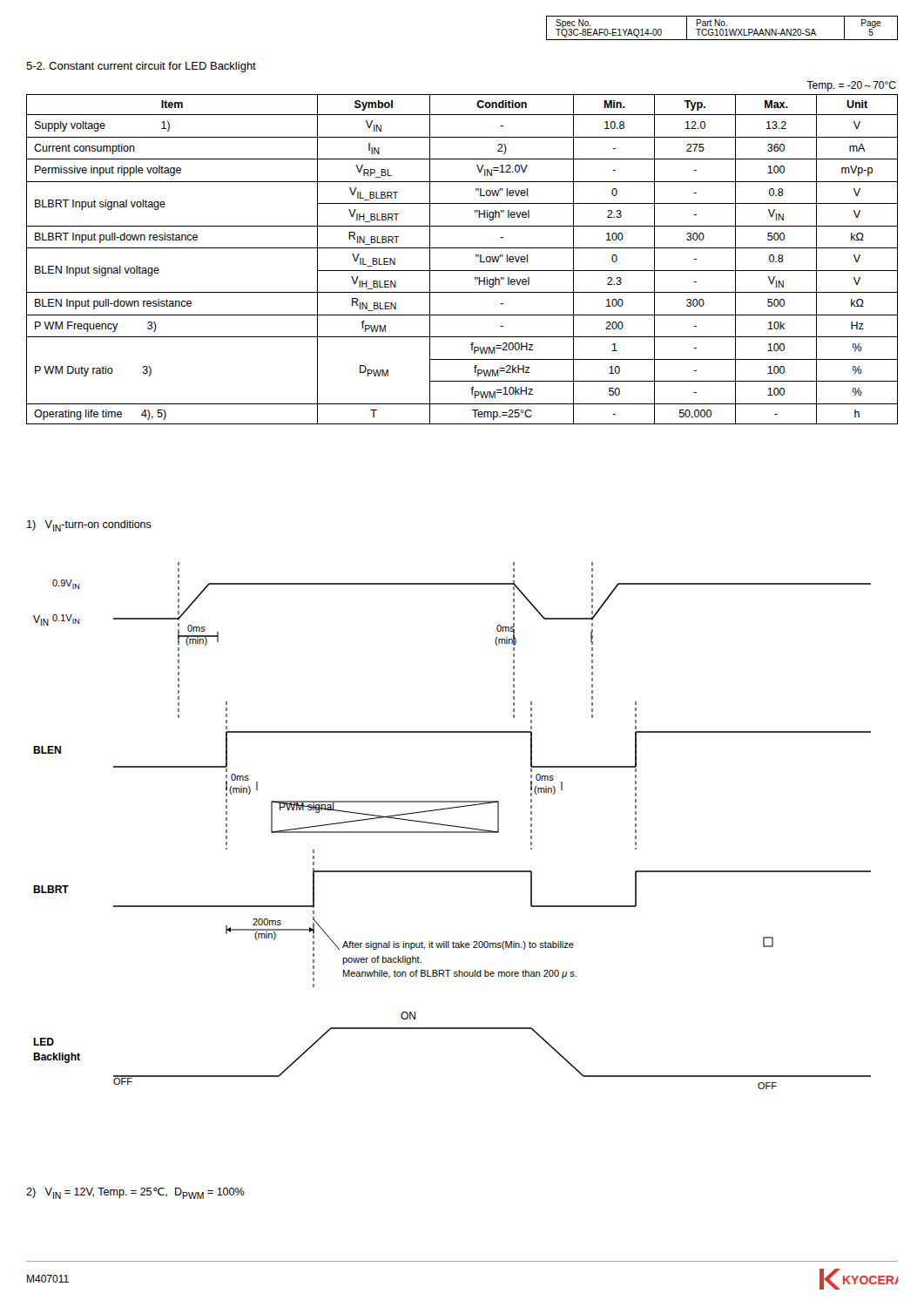This screenshot has width=924, height=1307.
Task: Click on the section header with the text "5-2. Constant current circuit for"
Action: coord(141,66)
